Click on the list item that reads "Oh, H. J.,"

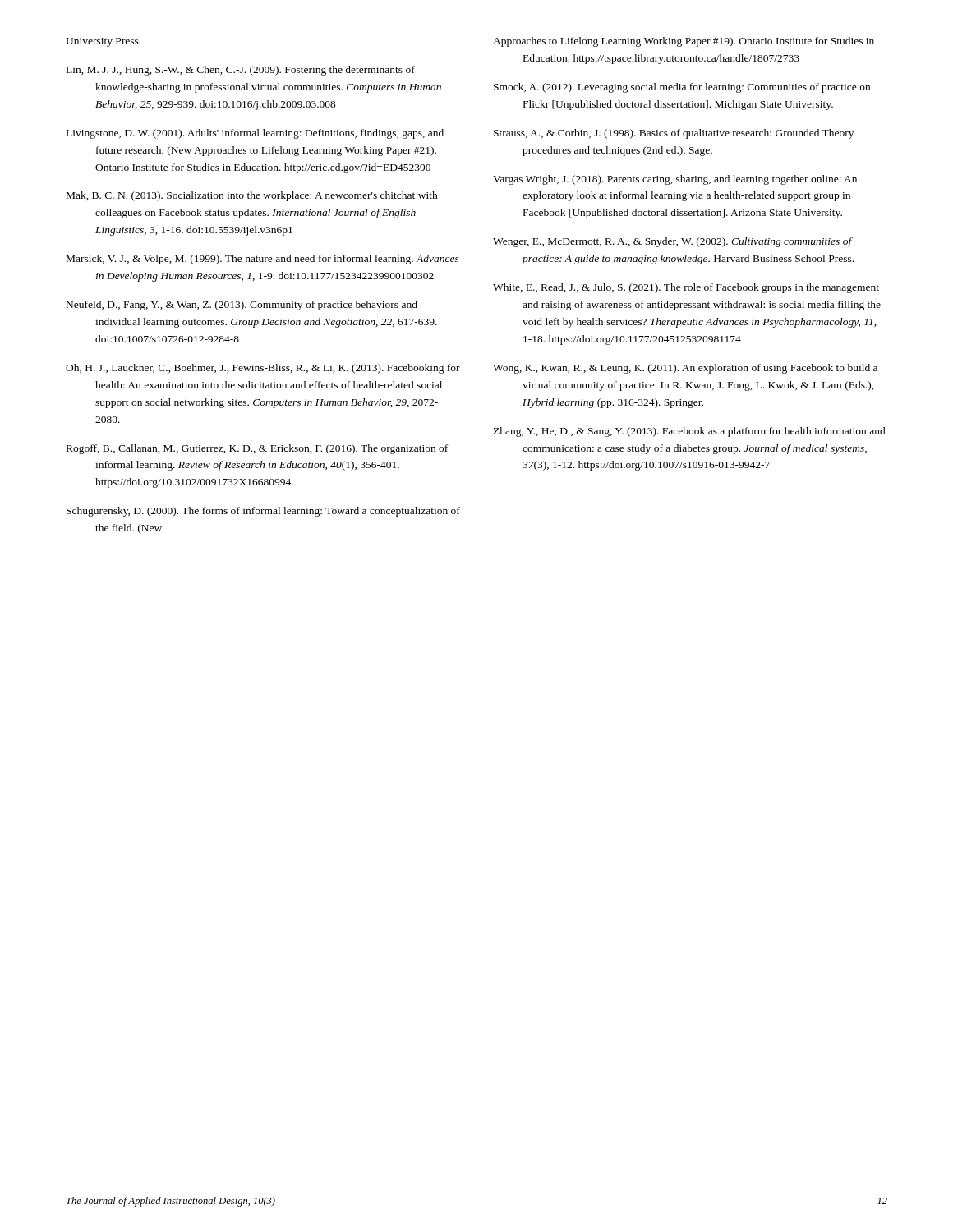pos(263,393)
